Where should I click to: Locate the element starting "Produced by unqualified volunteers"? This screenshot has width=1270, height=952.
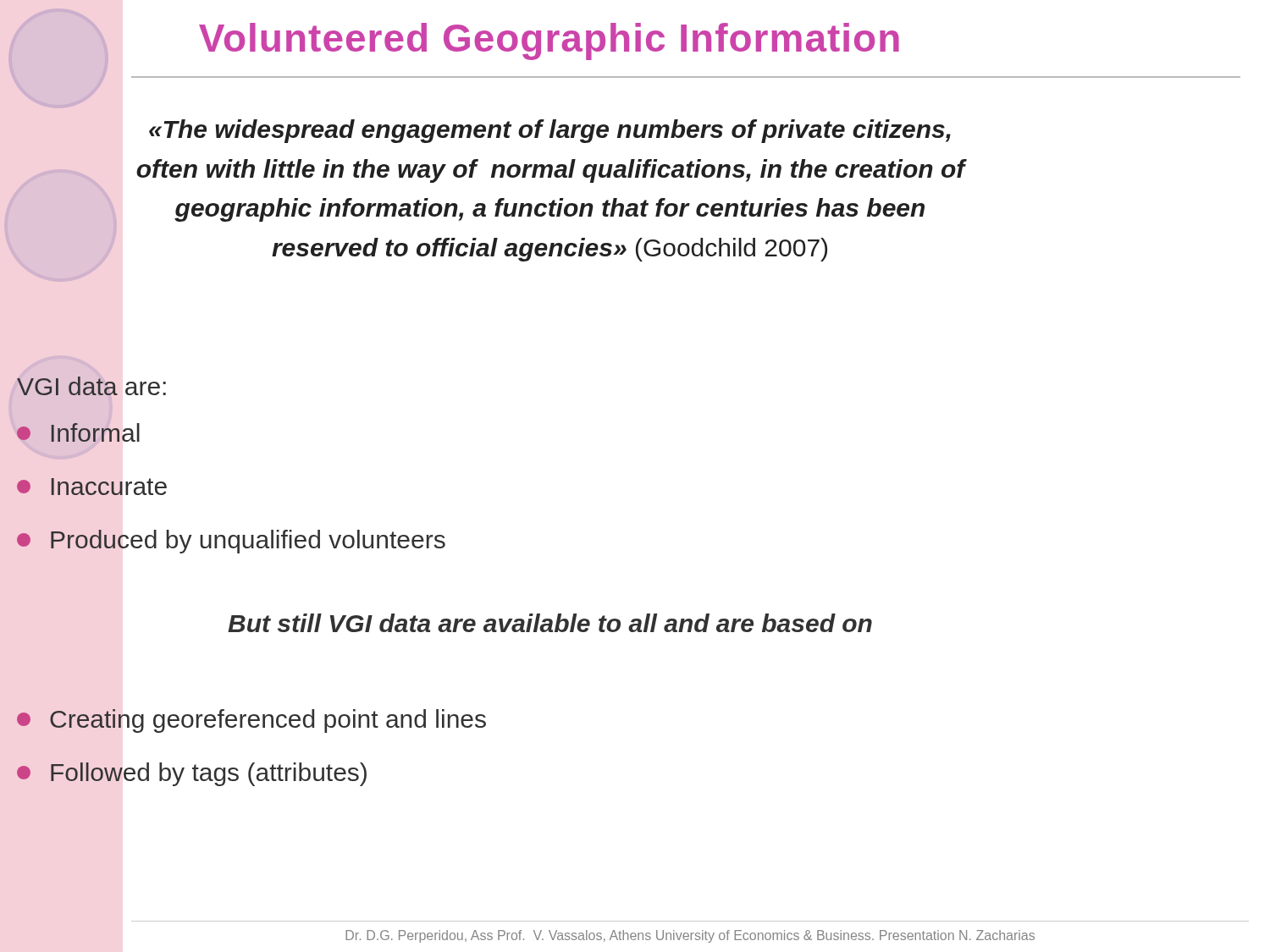pyautogui.click(x=231, y=540)
